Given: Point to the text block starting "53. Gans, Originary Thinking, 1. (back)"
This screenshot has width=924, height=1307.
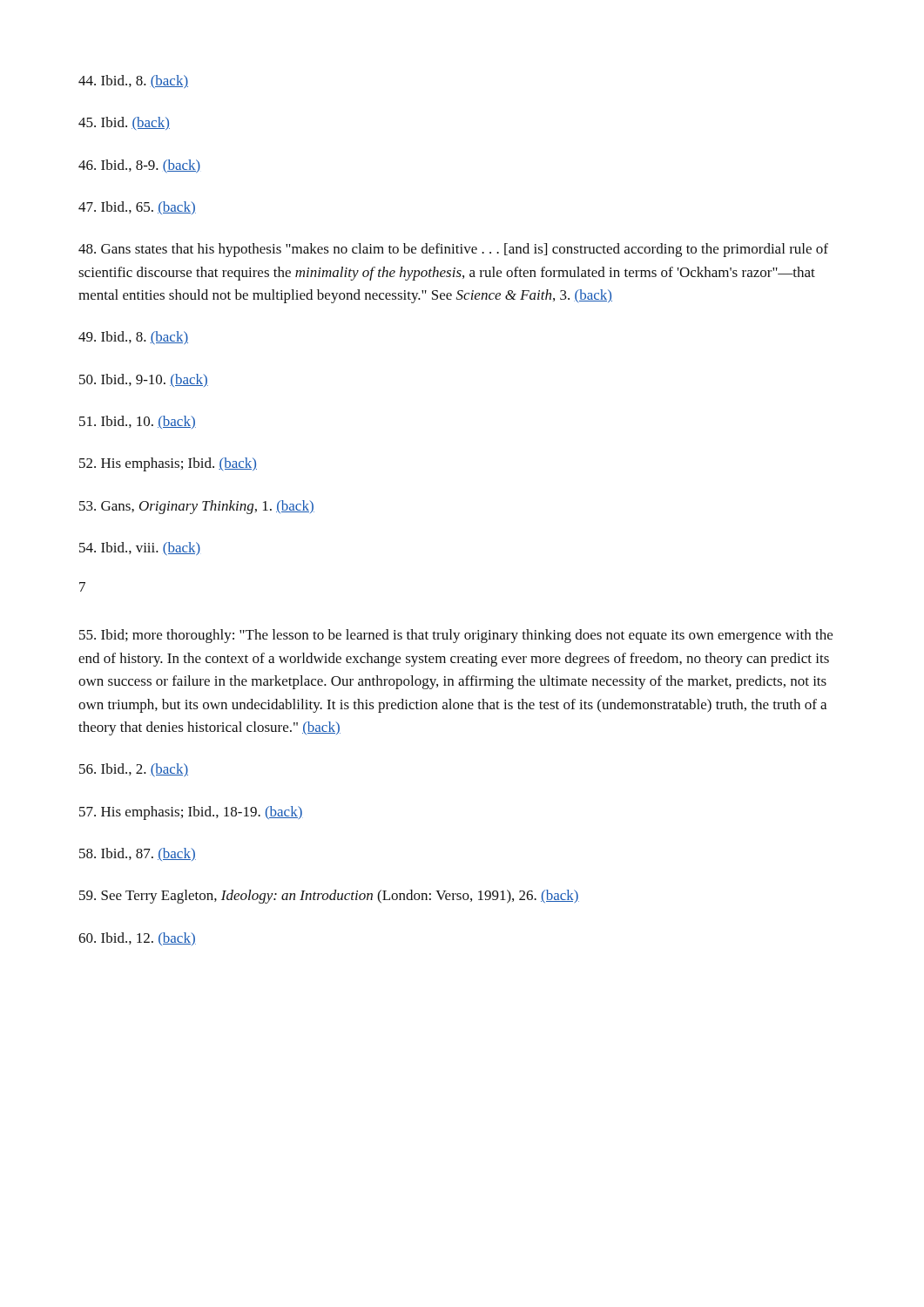Looking at the screenshot, I should [196, 506].
